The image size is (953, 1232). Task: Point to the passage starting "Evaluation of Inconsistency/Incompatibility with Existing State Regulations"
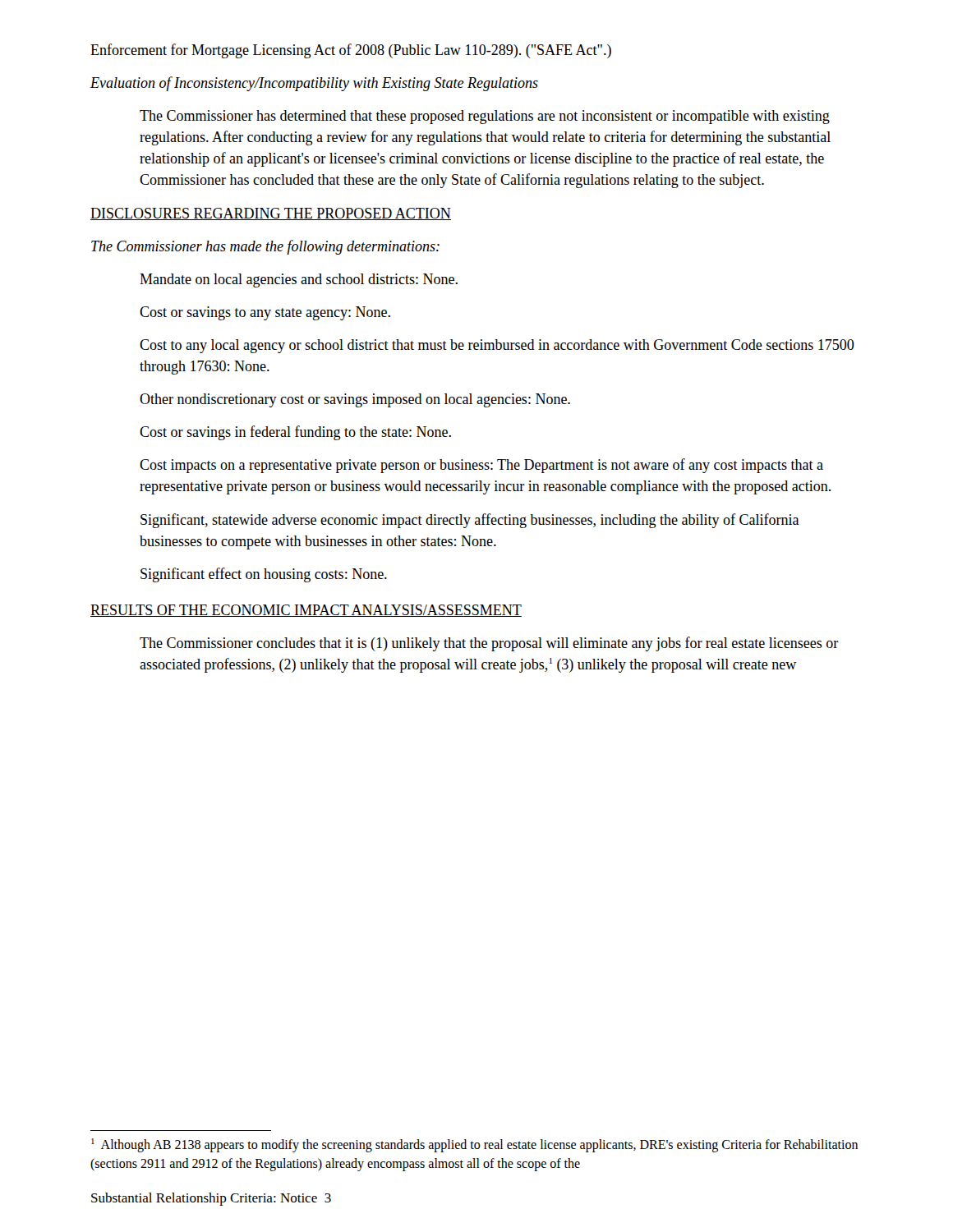(x=476, y=83)
